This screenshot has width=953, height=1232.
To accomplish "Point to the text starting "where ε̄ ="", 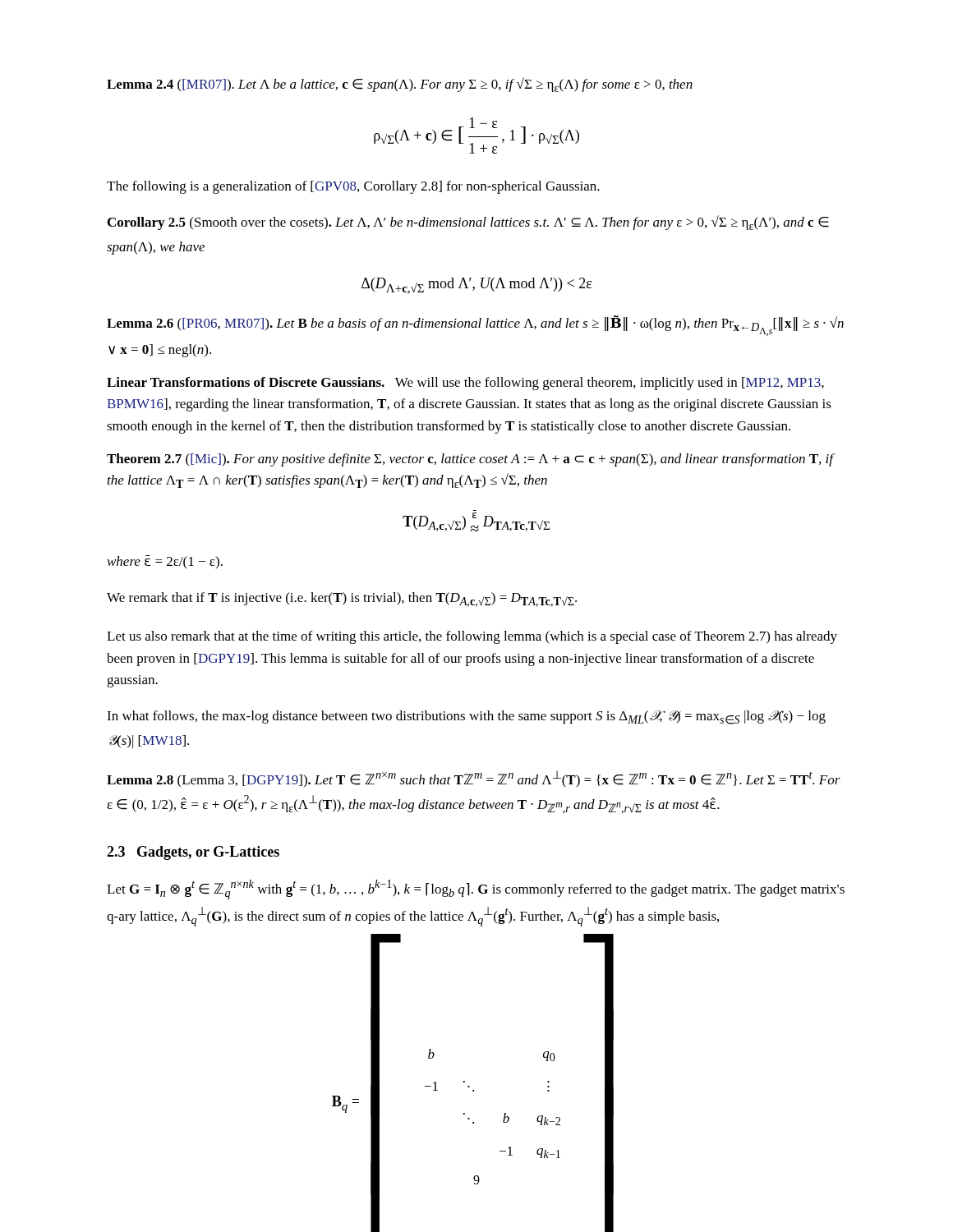I will point(165,561).
